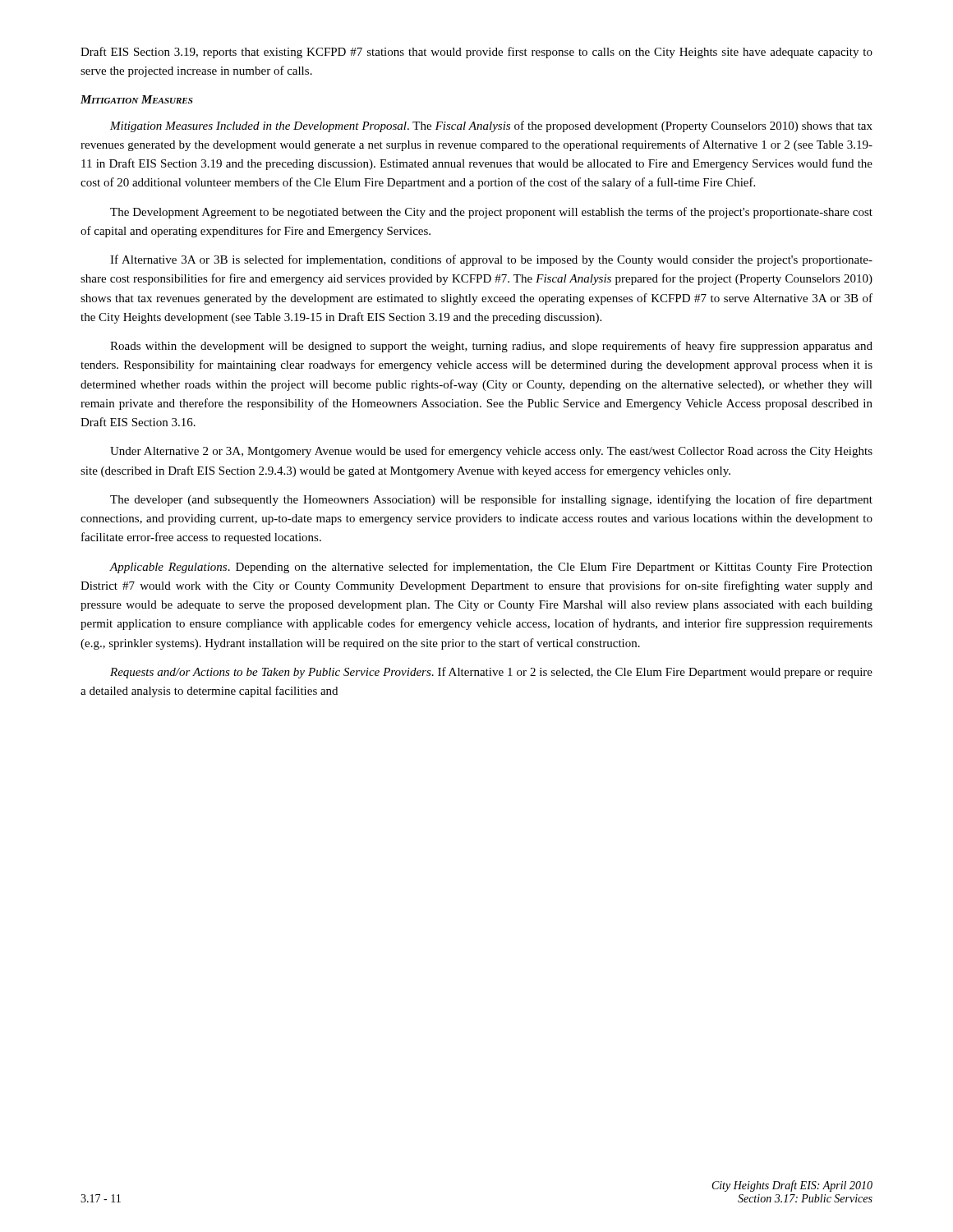This screenshot has height=1232, width=953.
Task: Click on the text block that says "The Development Agreement to be negotiated between the"
Action: (476, 222)
